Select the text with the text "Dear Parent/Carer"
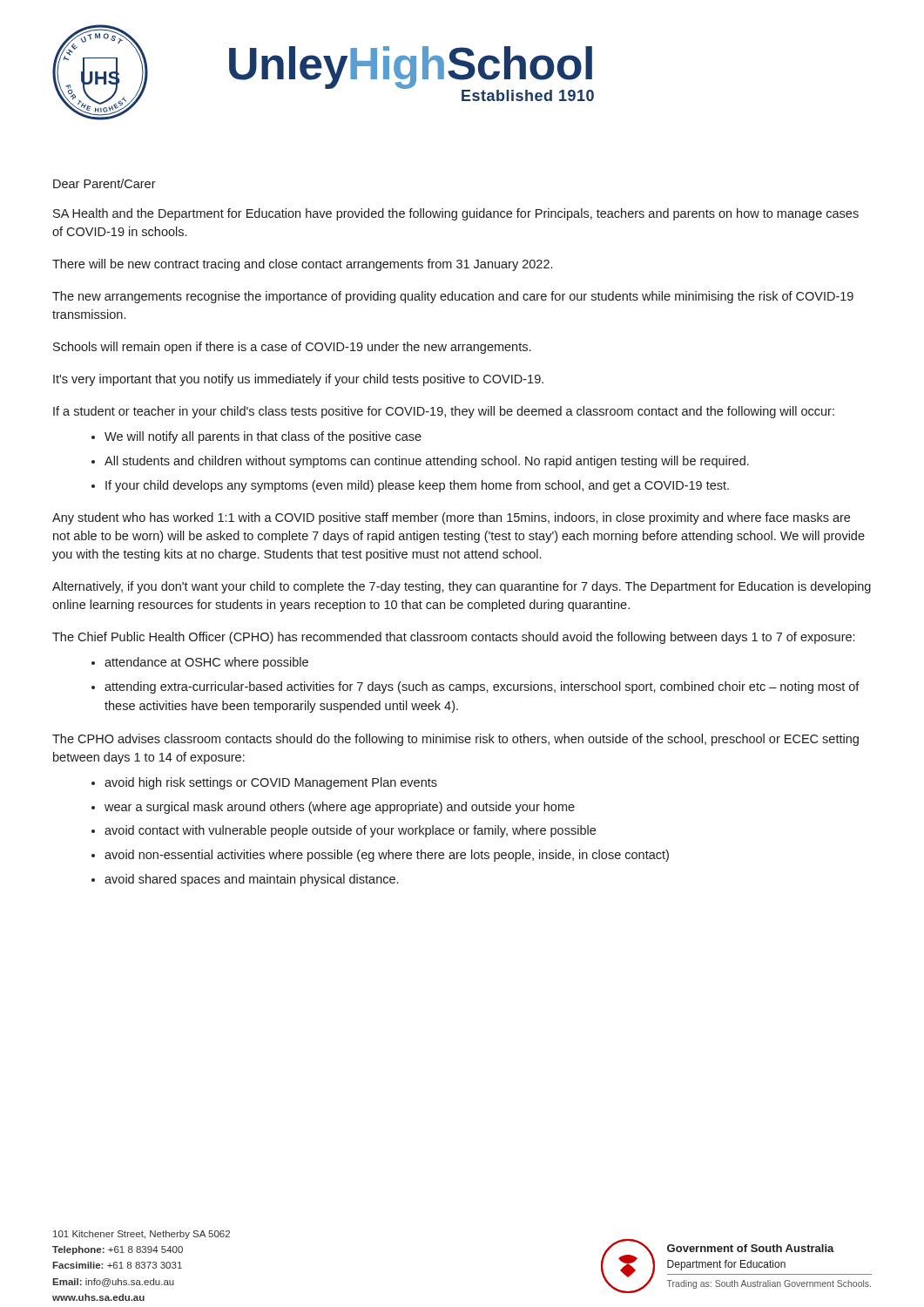Screen dimensions: 1307x924 tap(104, 184)
